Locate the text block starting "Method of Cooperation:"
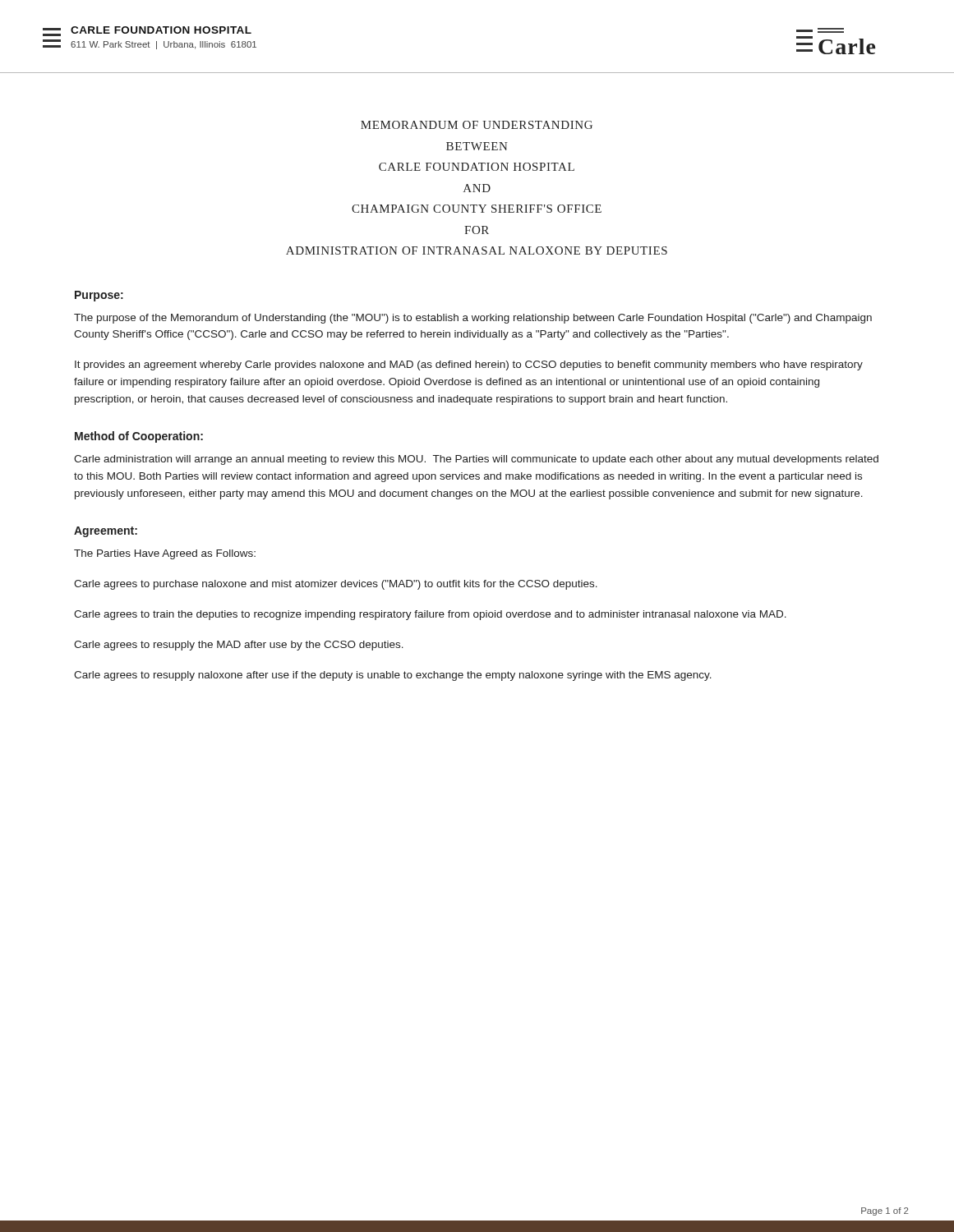This screenshot has width=954, height=1232. point(139,436)
